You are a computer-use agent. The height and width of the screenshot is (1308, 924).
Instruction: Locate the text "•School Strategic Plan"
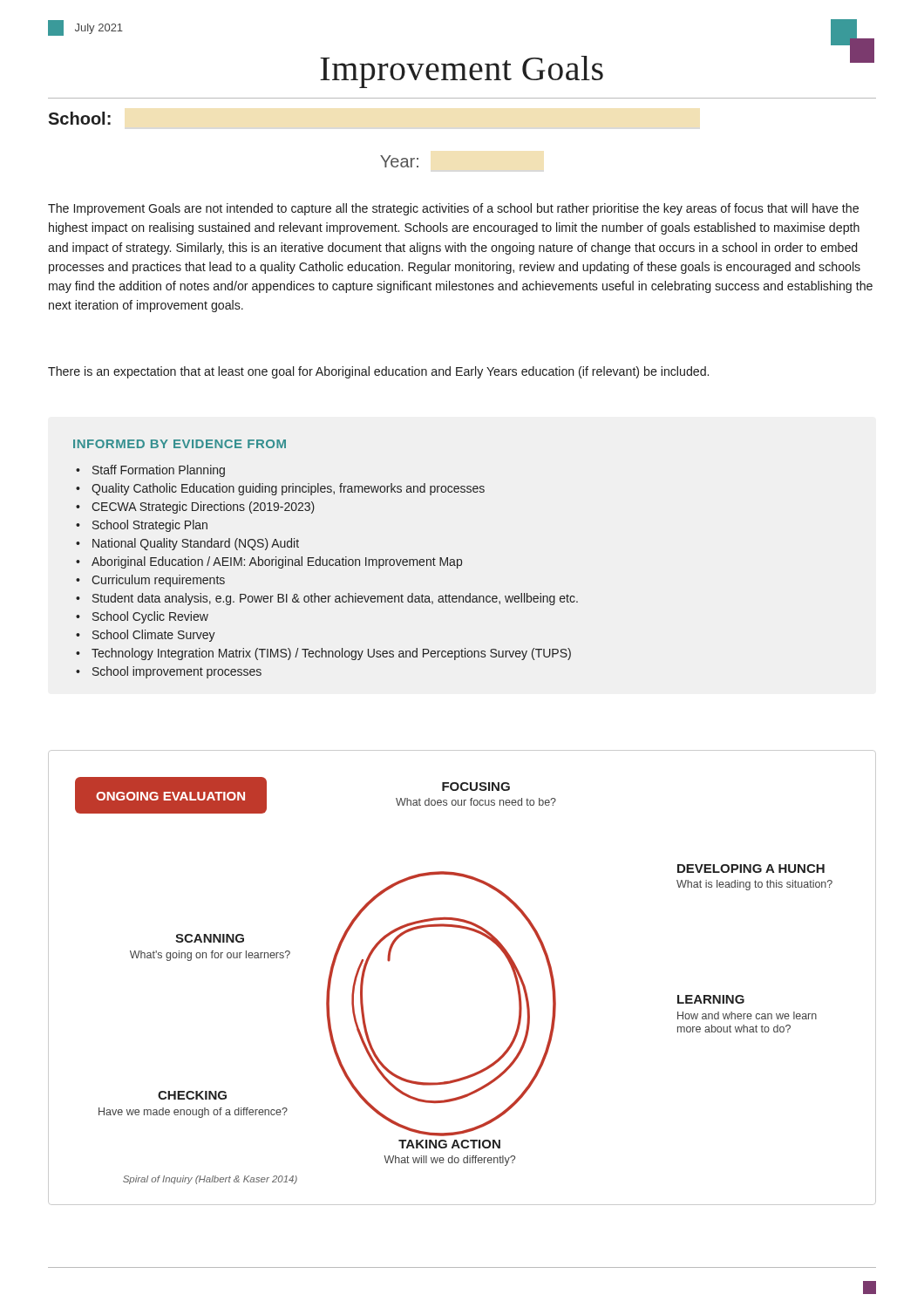point(142,525)
